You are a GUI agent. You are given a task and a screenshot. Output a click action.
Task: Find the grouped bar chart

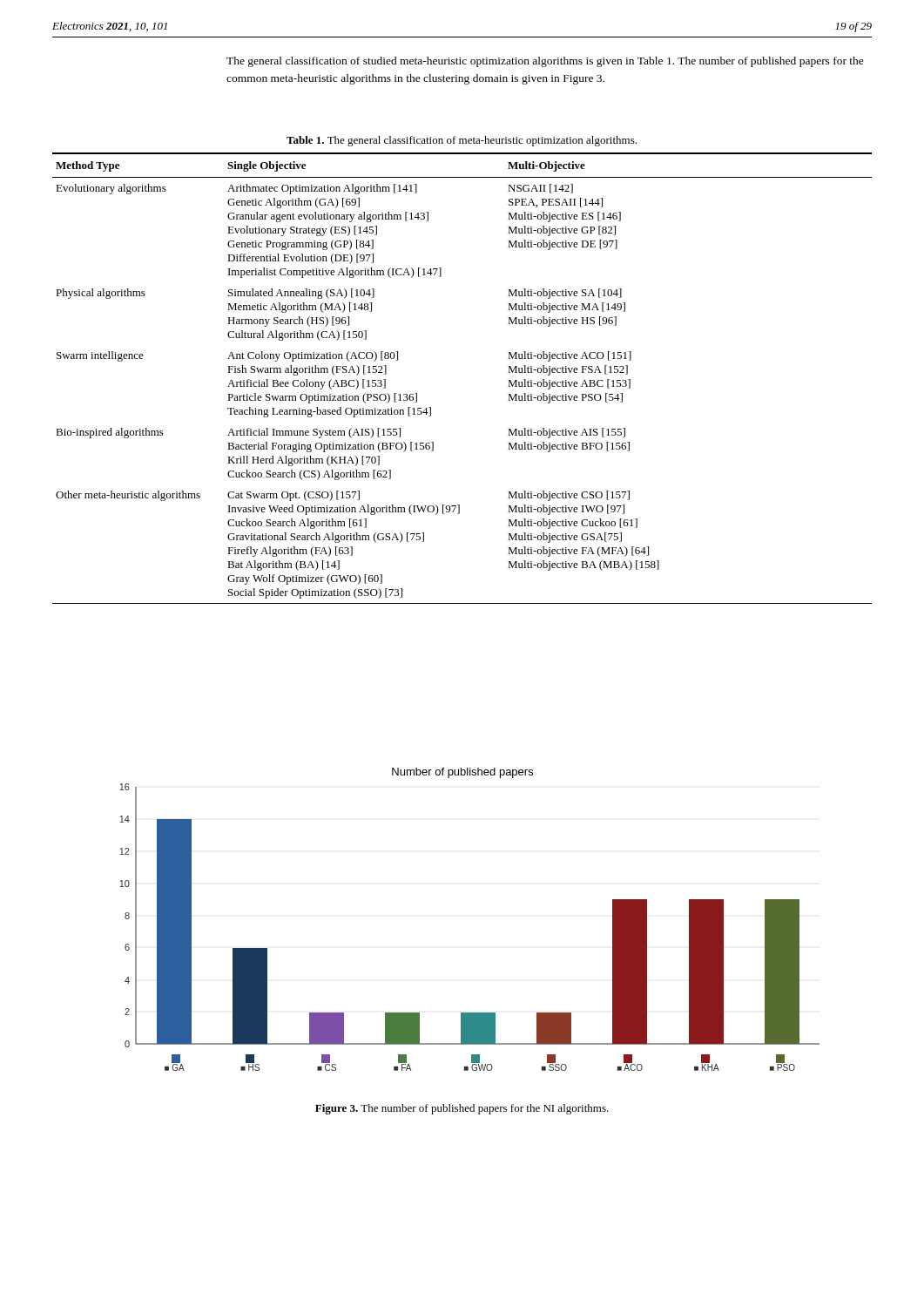[x=462, y=926]
